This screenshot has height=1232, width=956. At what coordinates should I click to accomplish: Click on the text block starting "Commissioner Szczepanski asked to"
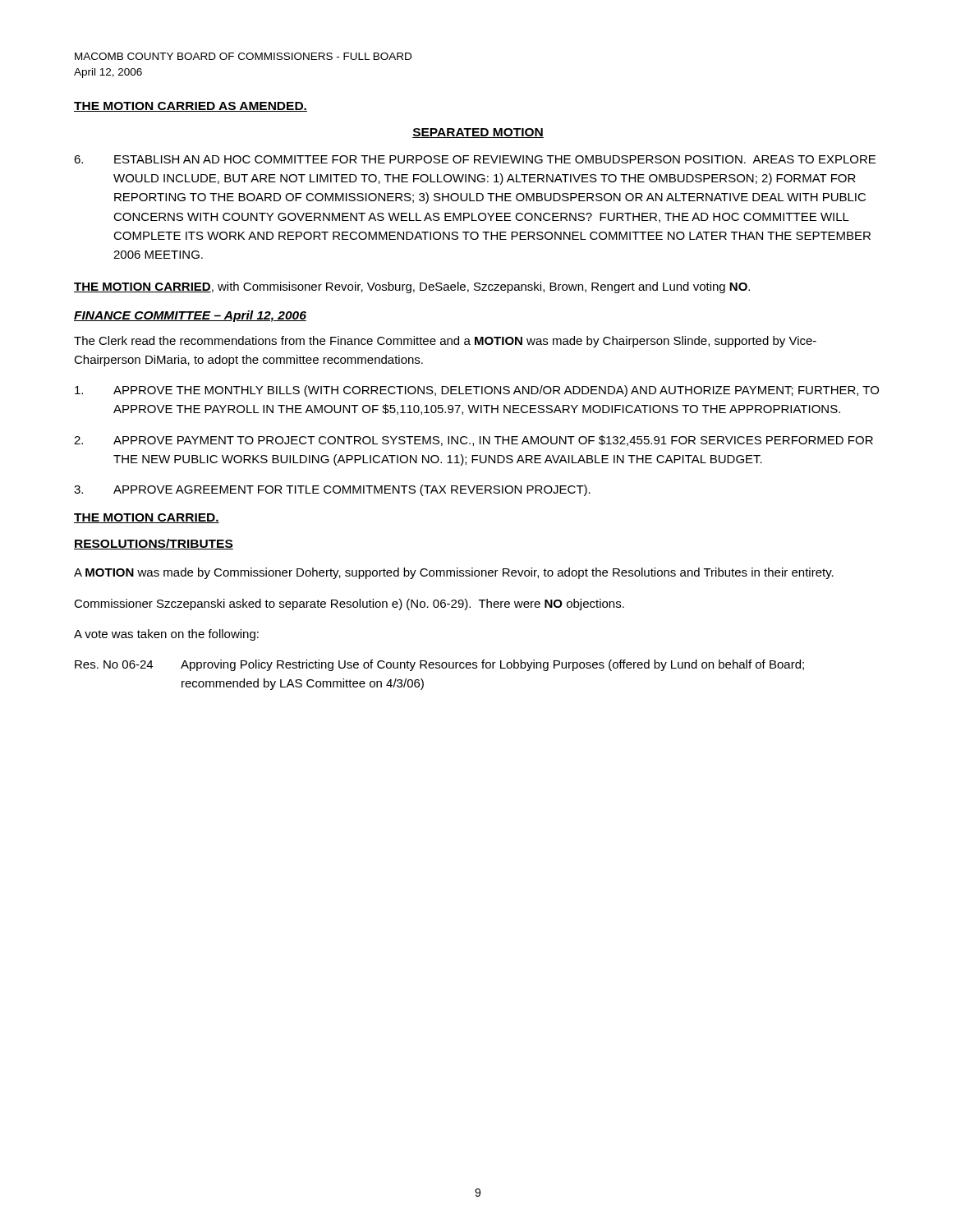[349, 603]
